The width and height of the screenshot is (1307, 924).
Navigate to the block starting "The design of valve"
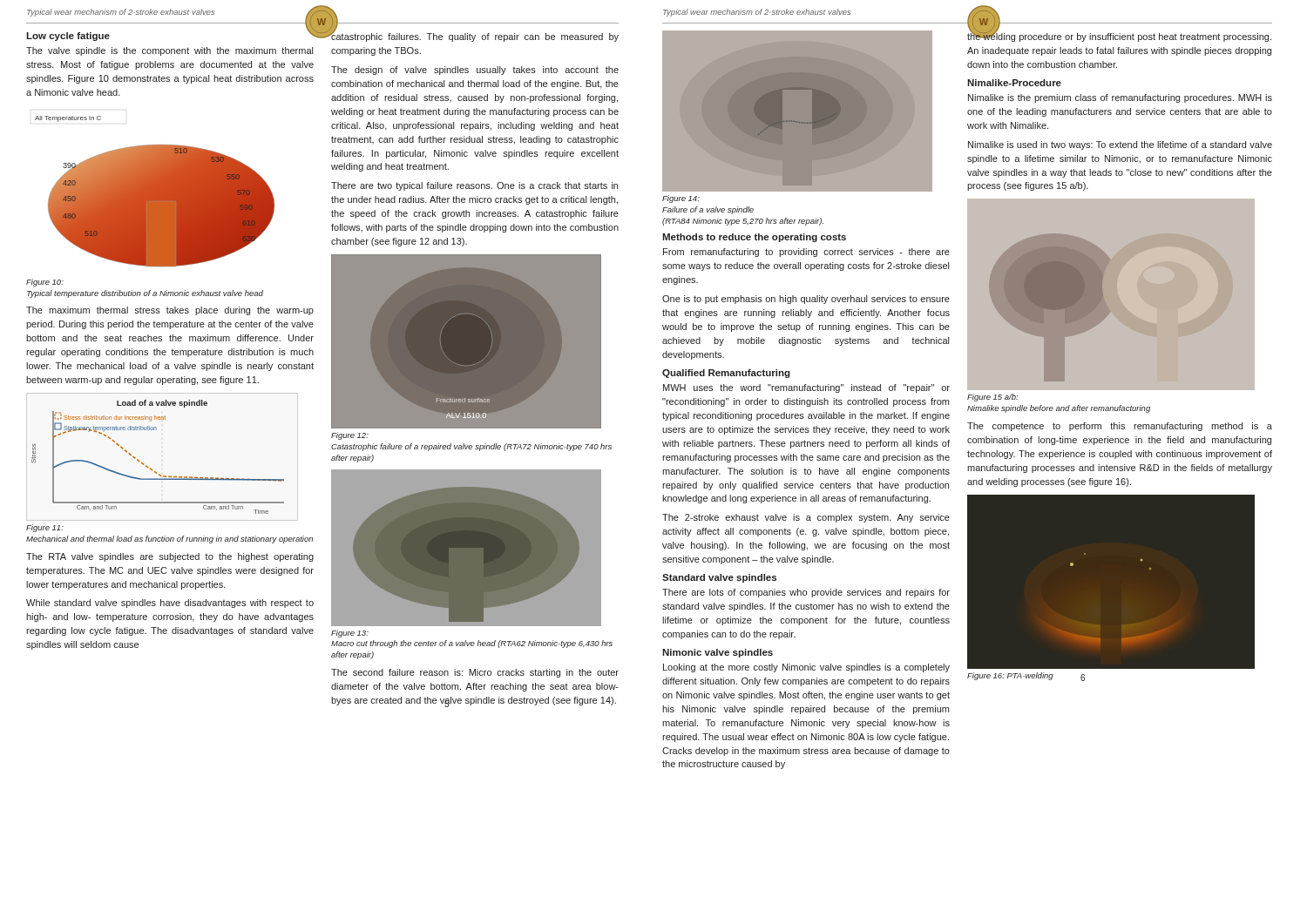(475, 119)
